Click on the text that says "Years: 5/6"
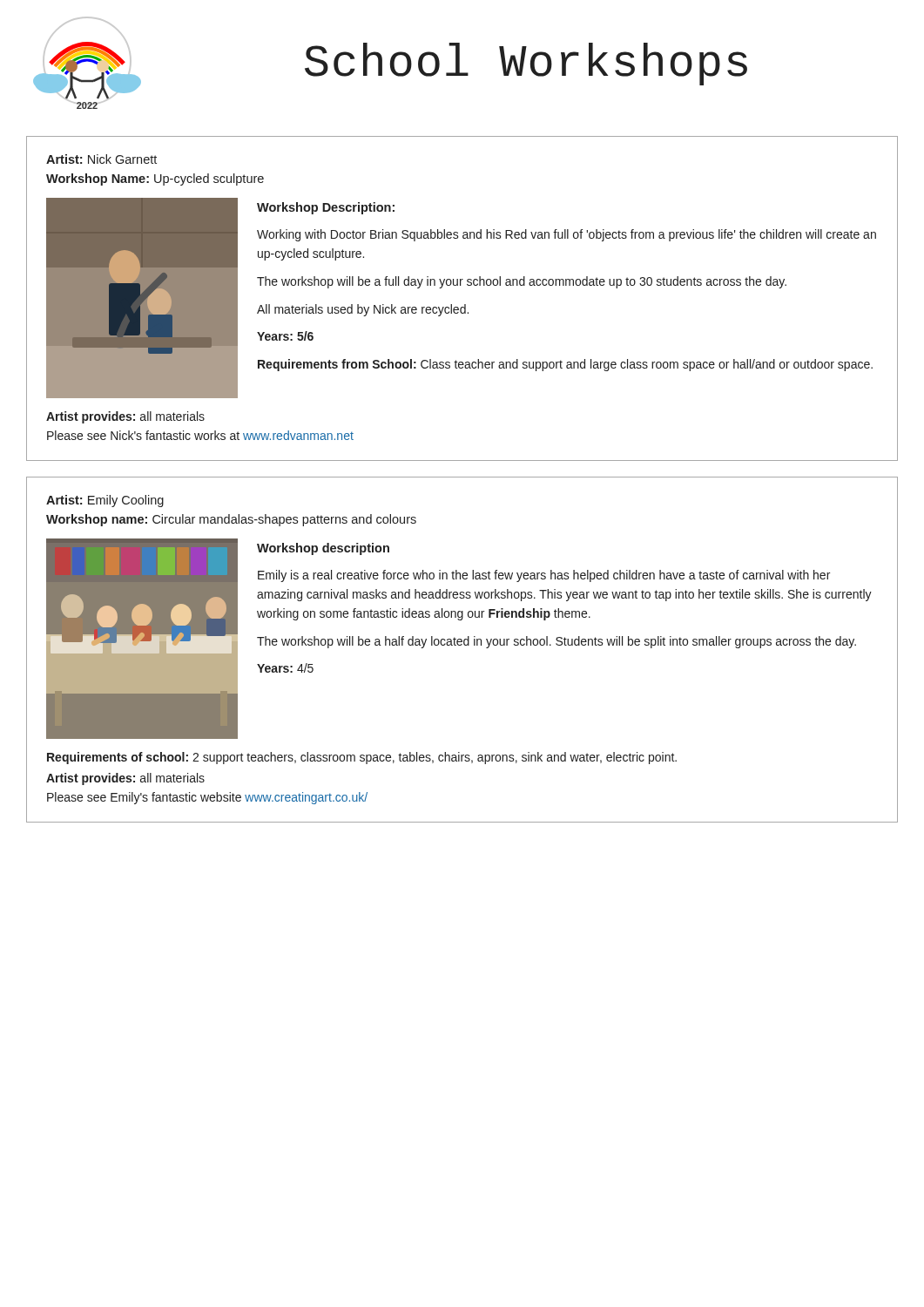The image size is (924, 1307). (285, 336)
